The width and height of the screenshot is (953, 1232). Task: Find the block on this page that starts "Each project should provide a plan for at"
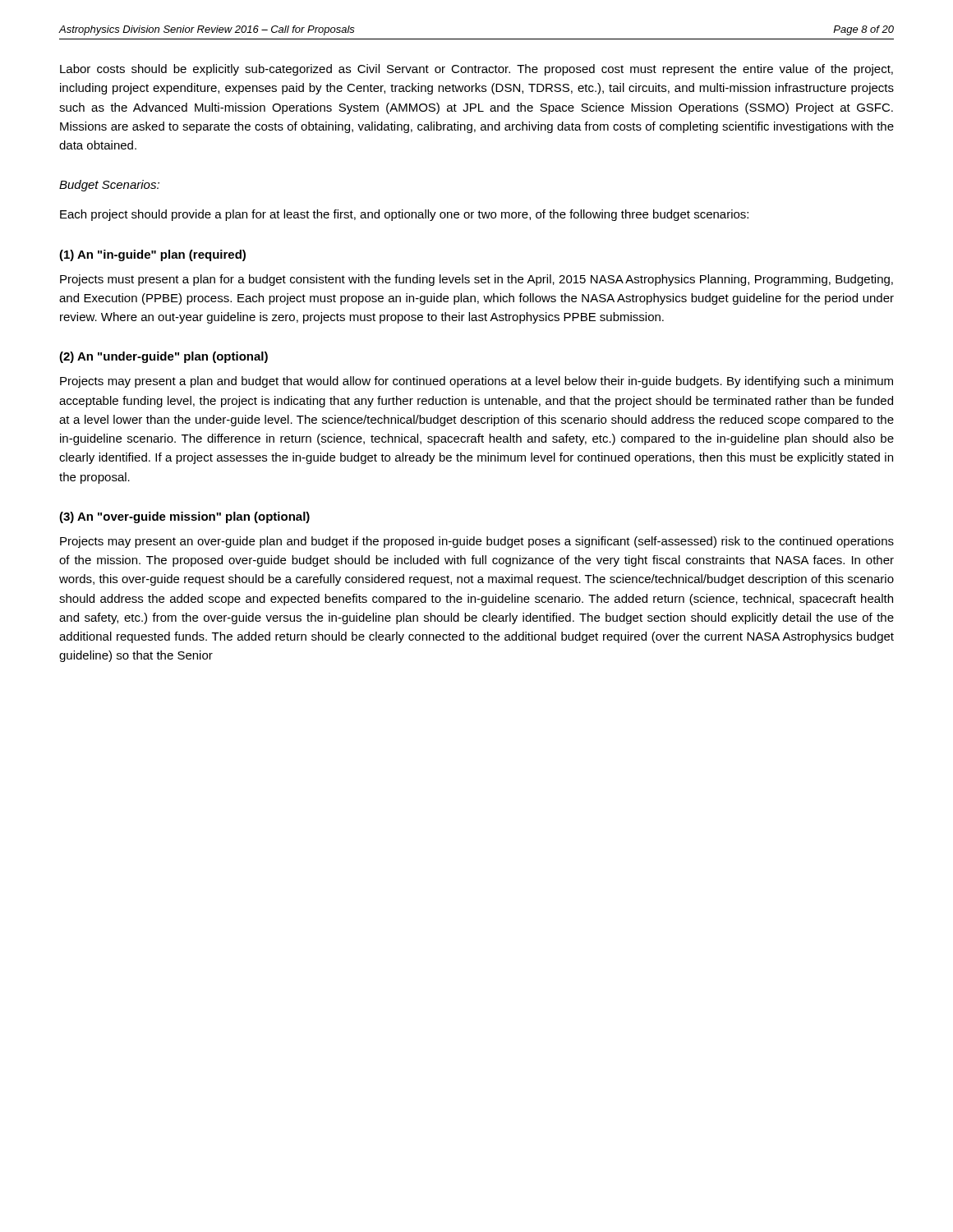click(x=476, y=214)
